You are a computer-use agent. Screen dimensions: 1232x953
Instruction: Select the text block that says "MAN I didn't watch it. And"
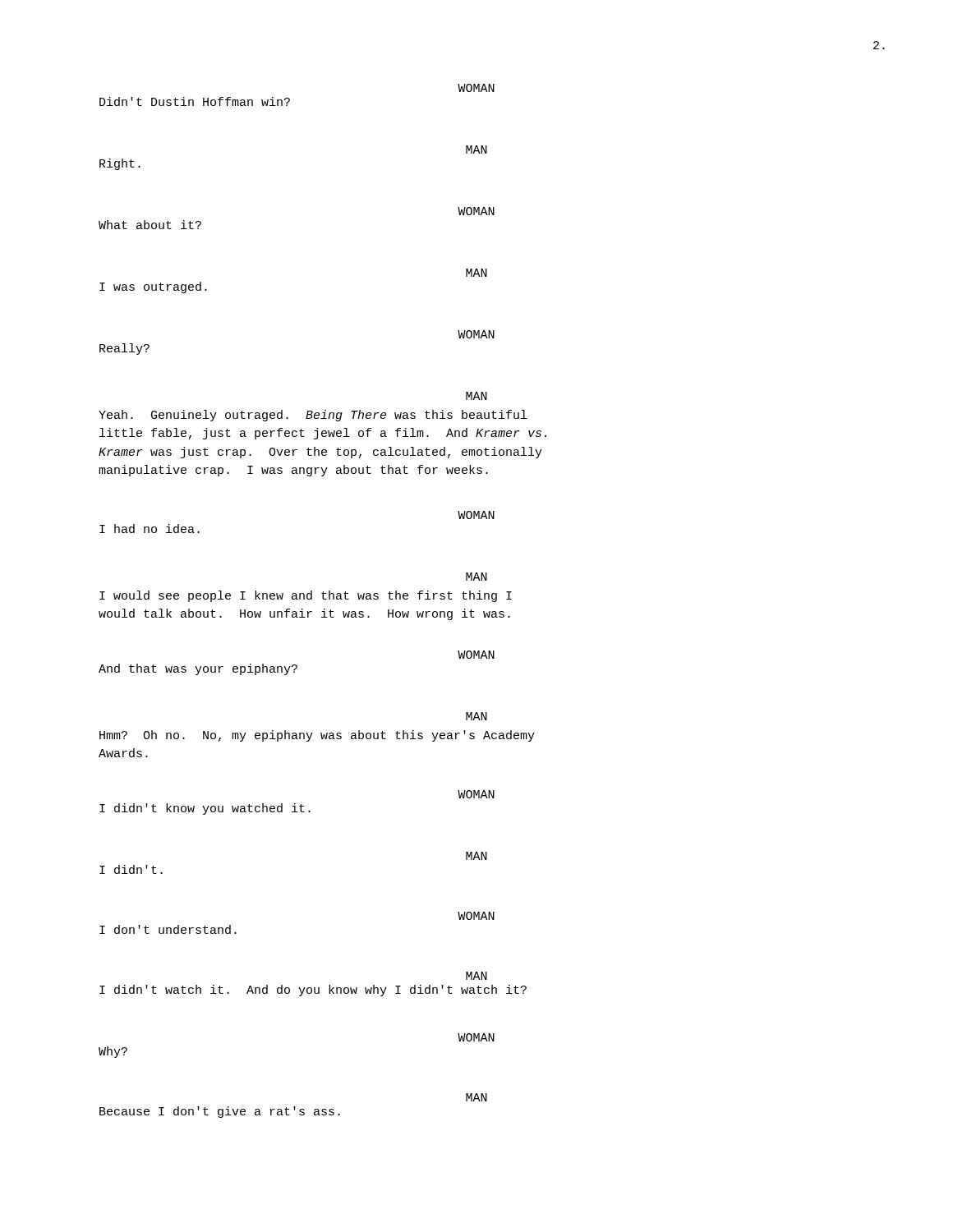[476, 984]
